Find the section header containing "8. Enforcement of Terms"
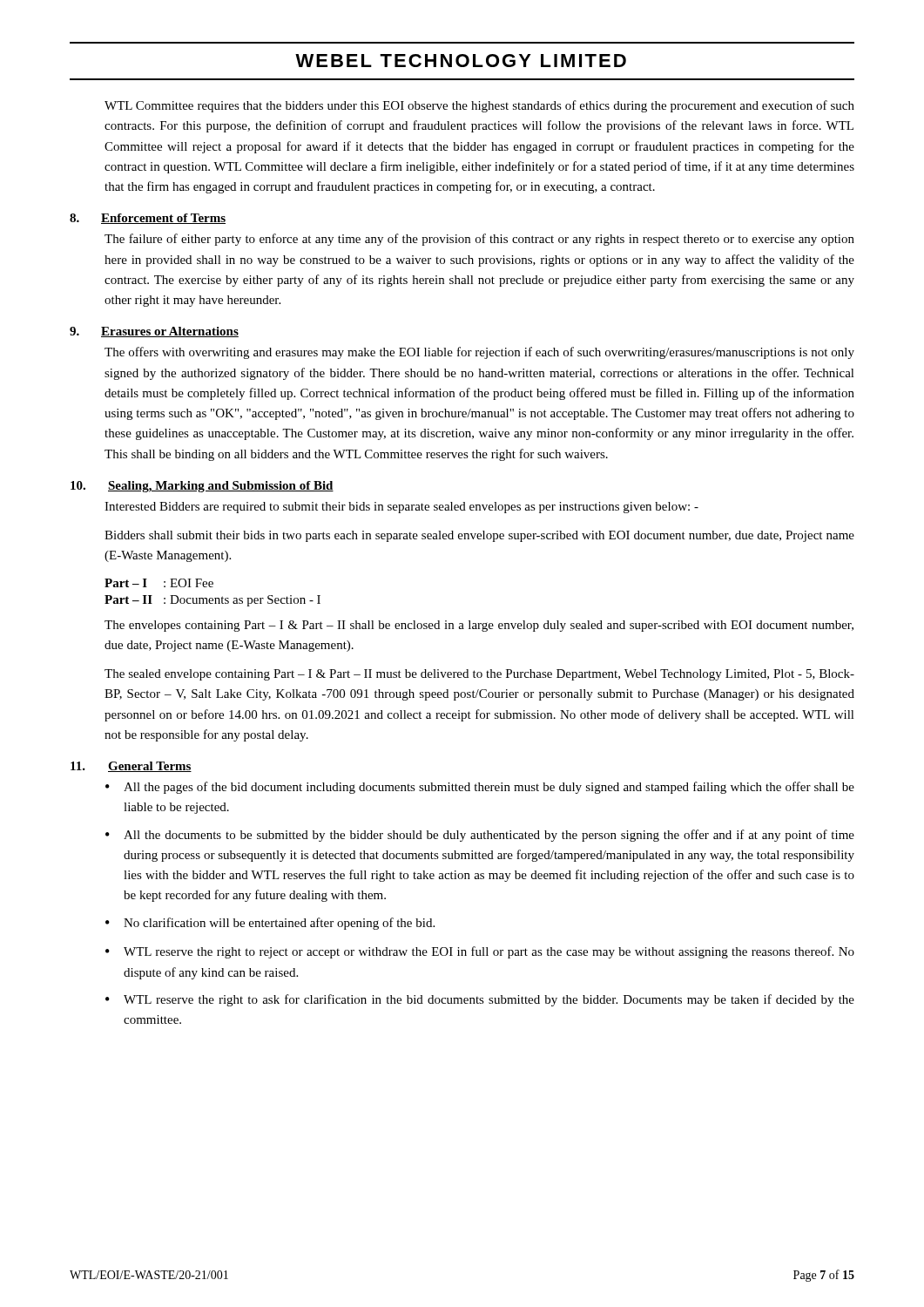Viewport: 924px width, 1307px height. click(x=148, y=218)
